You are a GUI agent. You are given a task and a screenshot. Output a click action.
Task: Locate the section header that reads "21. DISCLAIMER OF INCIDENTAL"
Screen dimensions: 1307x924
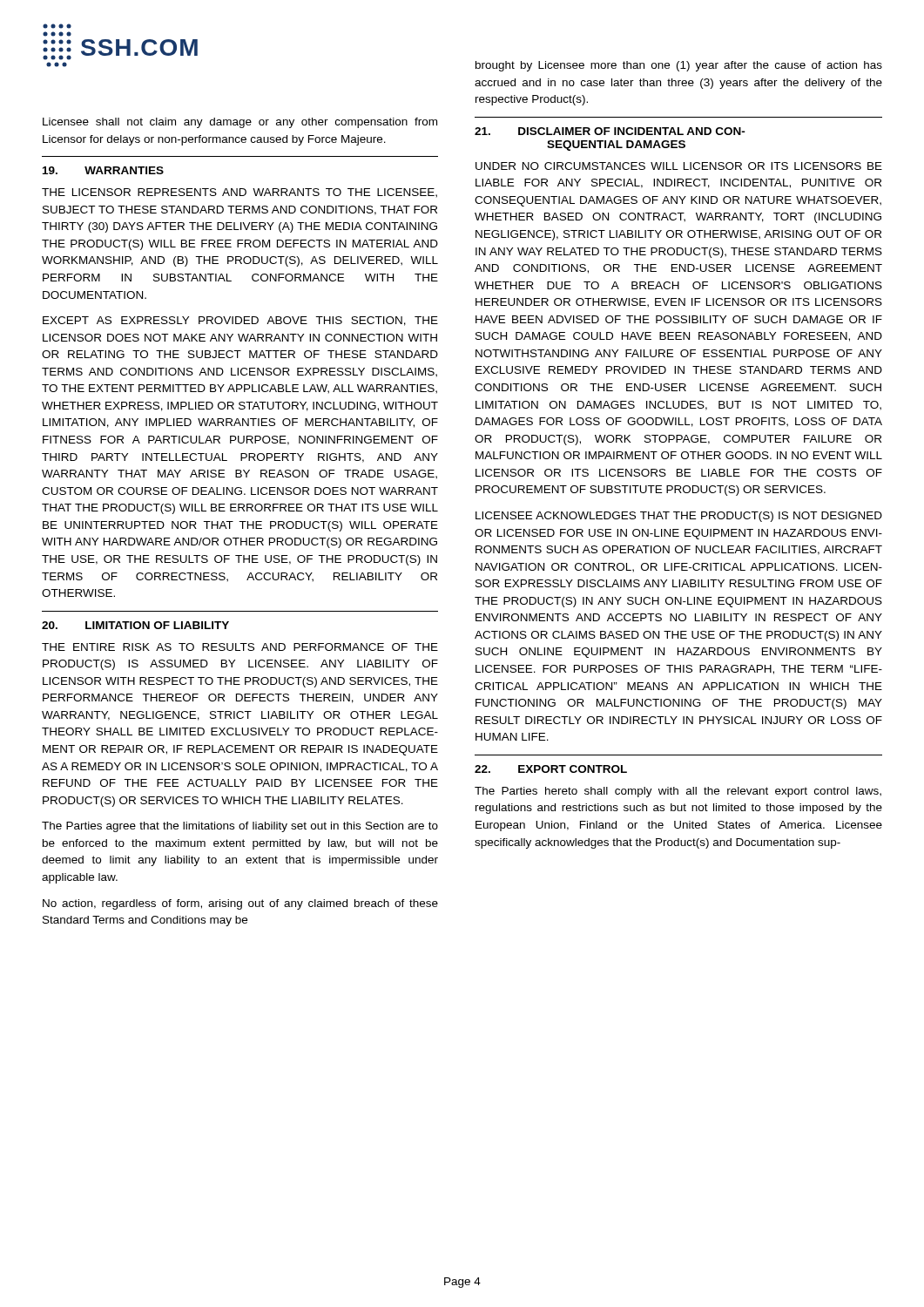click(610, 137)
